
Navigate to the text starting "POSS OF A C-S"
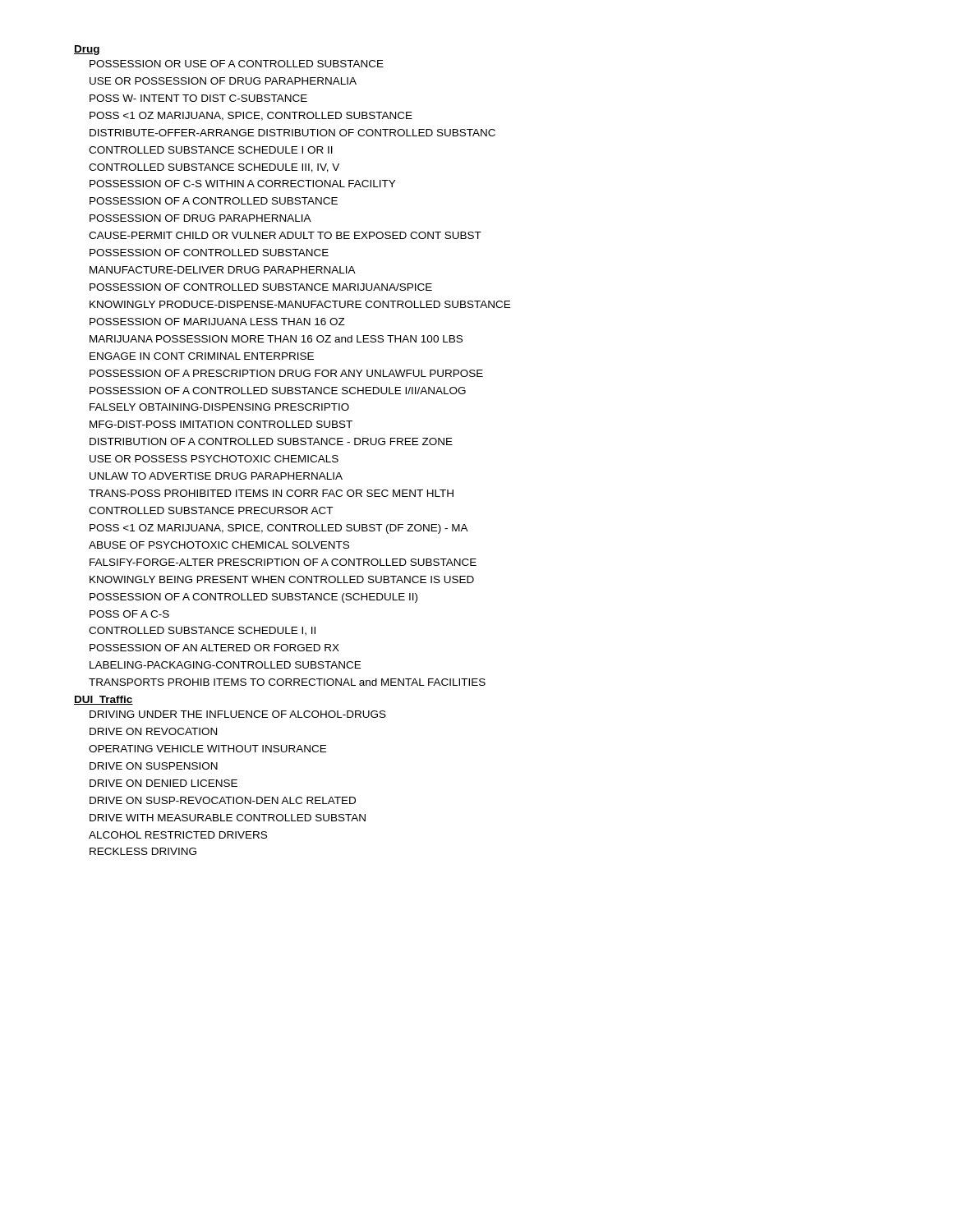pos(129,614)
